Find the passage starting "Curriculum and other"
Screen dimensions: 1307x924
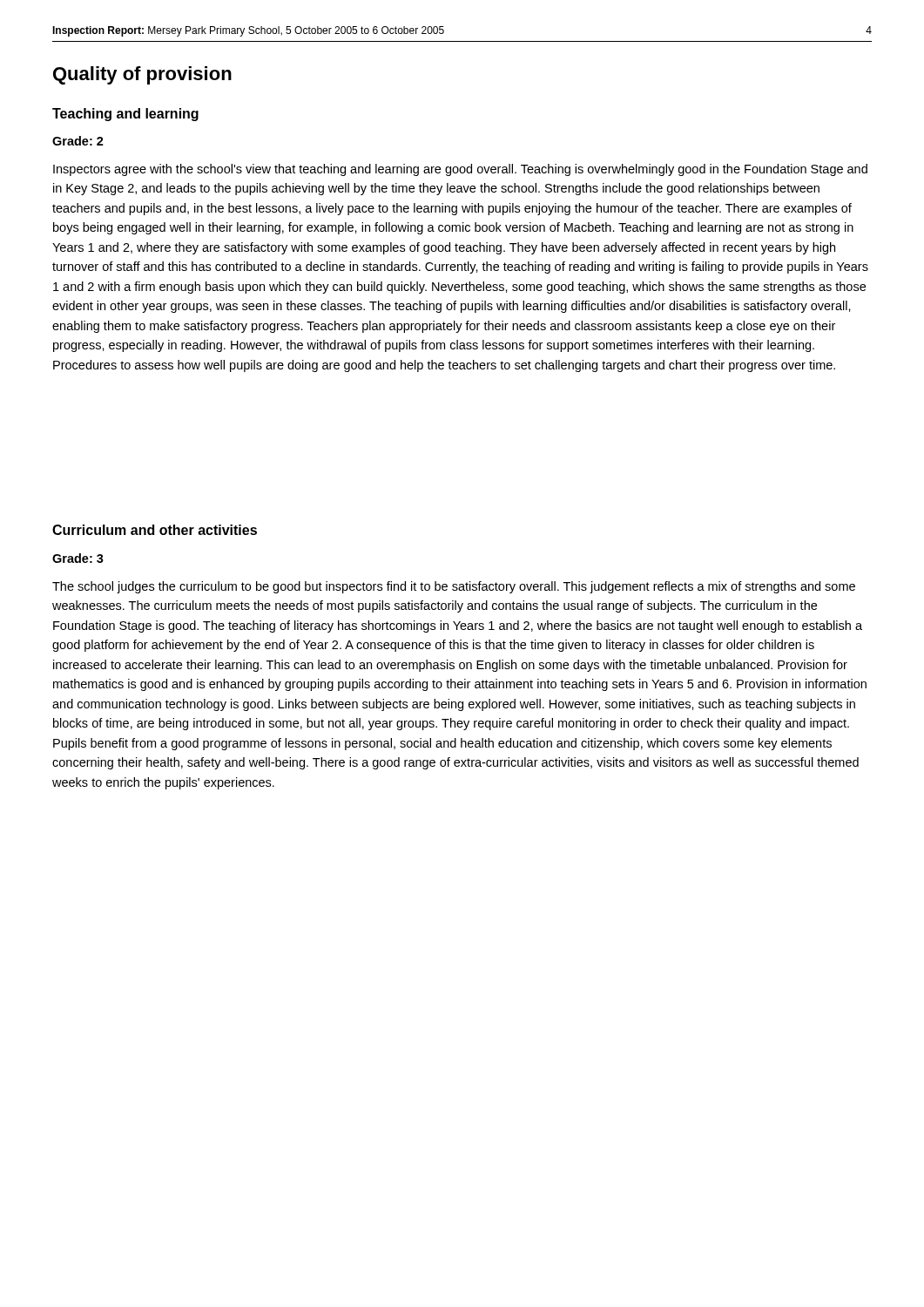point(155,530)
